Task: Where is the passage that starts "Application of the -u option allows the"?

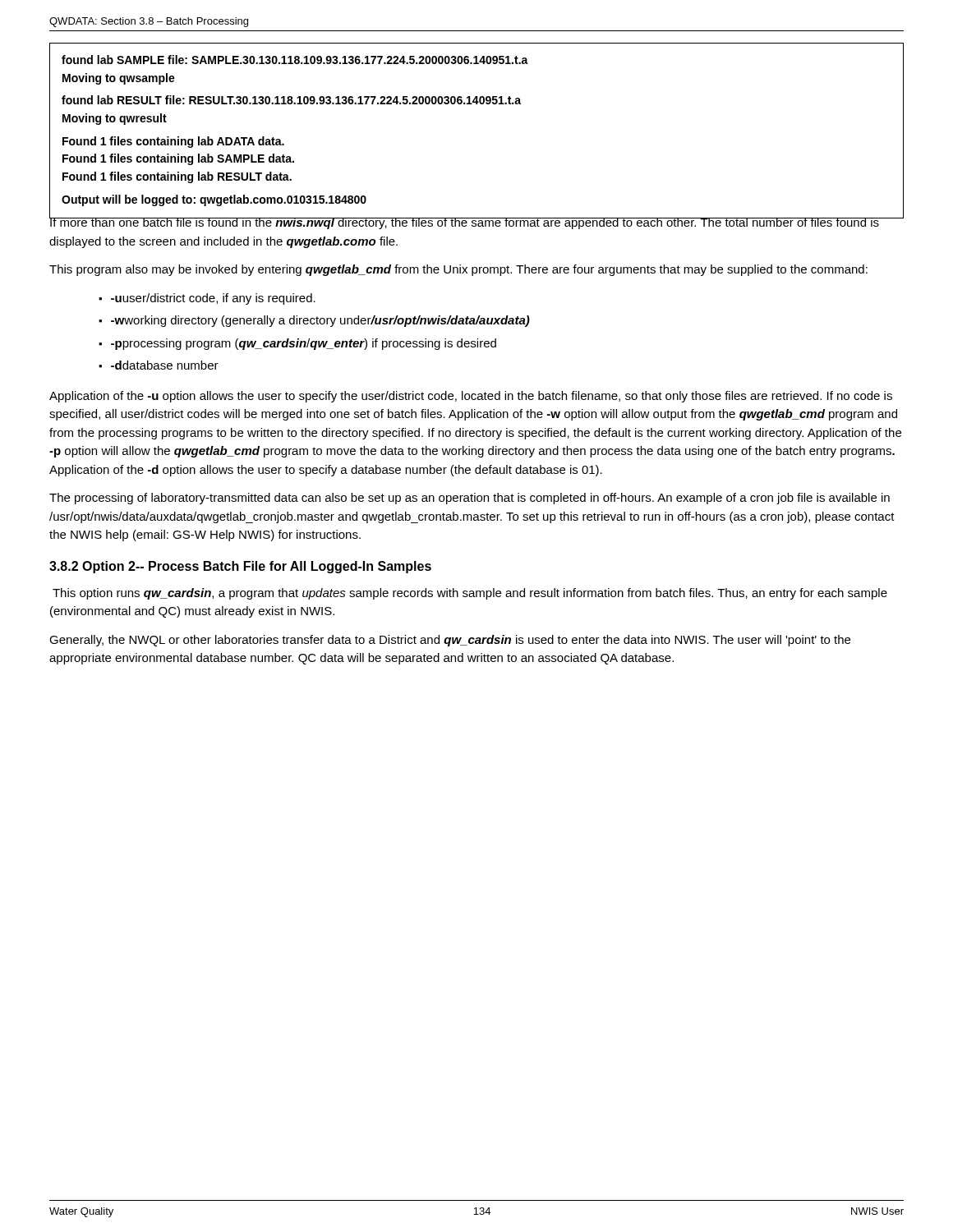Action: pos(476,432)
